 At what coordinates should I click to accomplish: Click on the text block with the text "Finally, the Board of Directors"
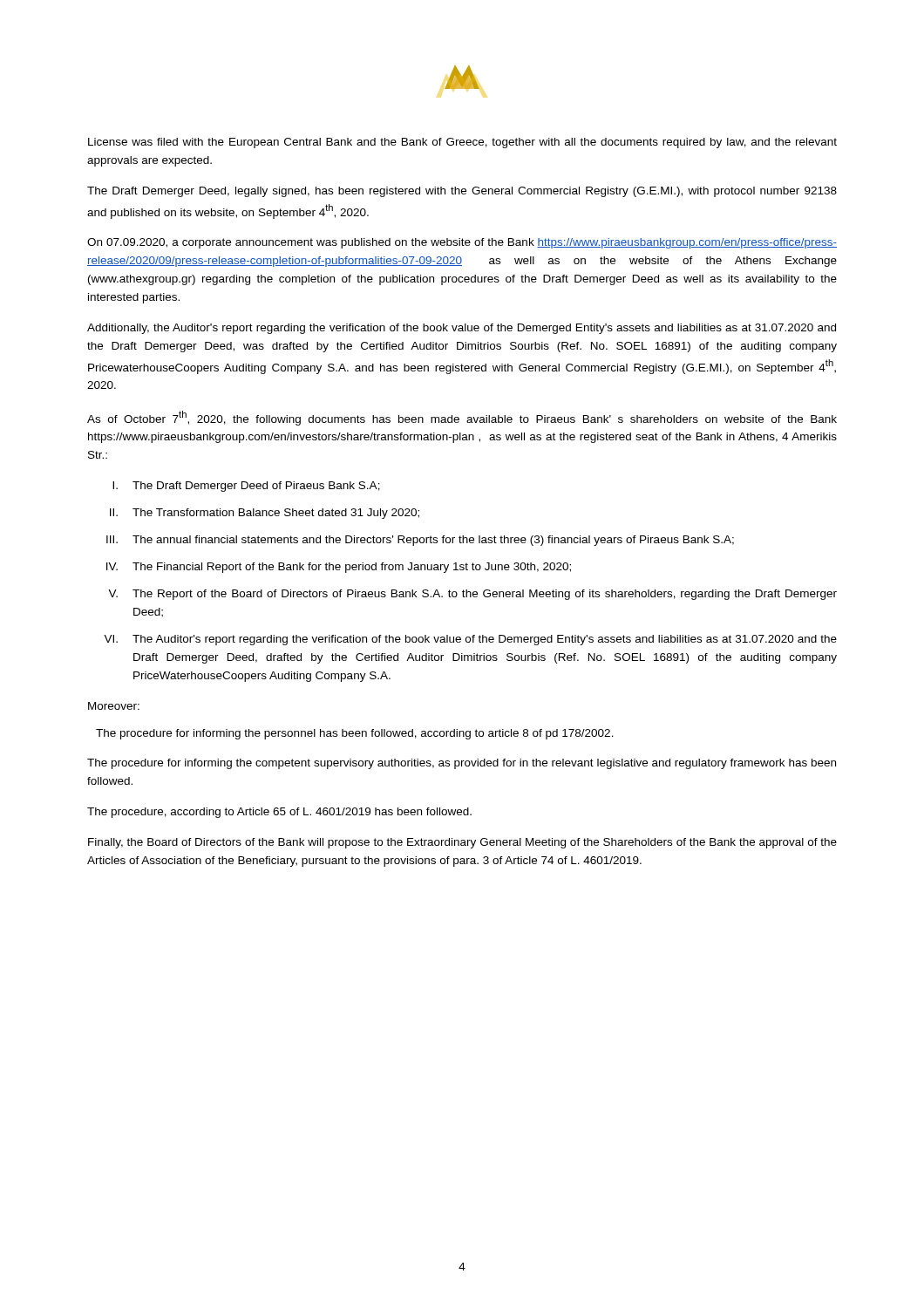click(x=462, y=852)
